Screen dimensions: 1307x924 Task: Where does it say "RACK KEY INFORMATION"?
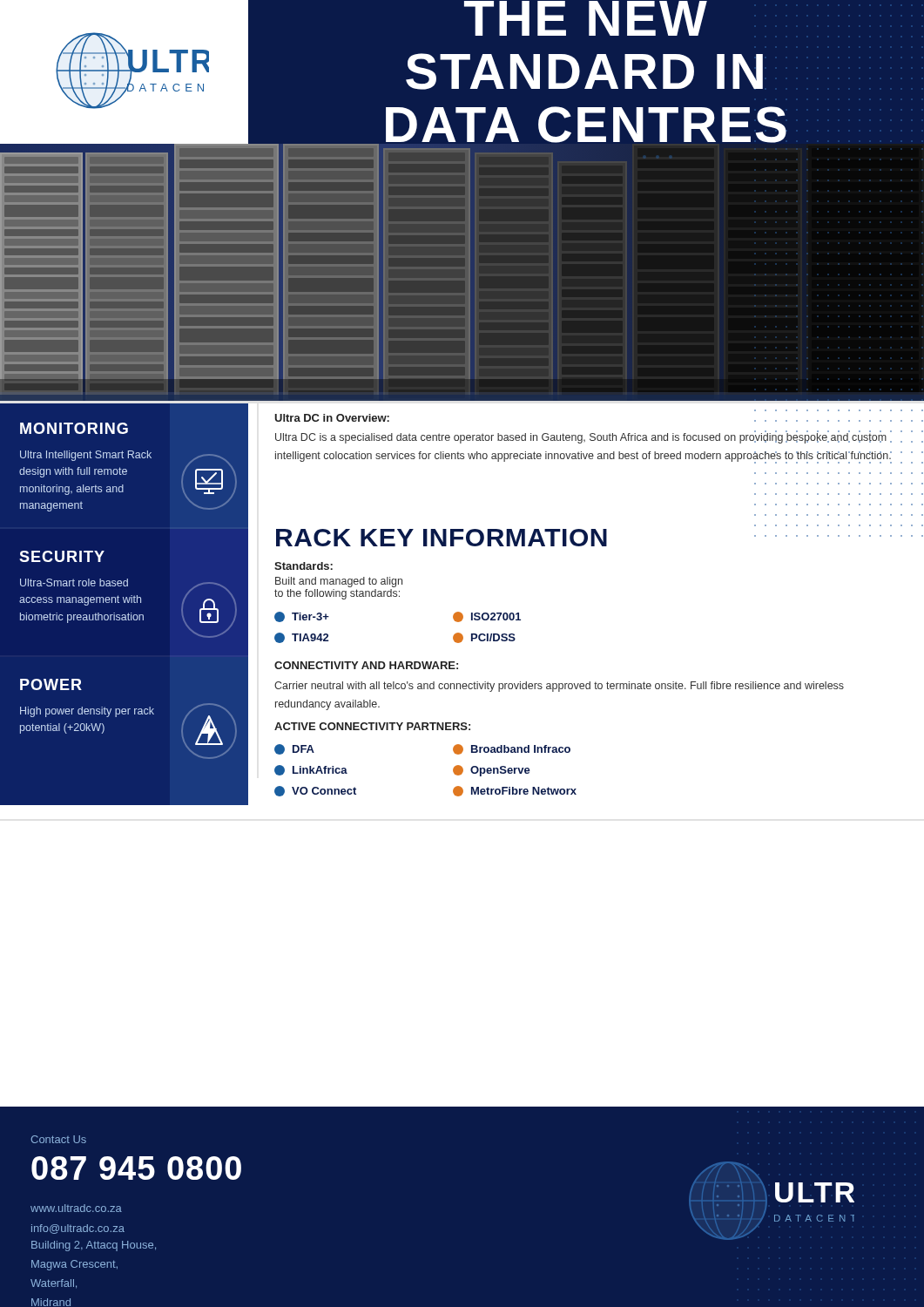584,538
